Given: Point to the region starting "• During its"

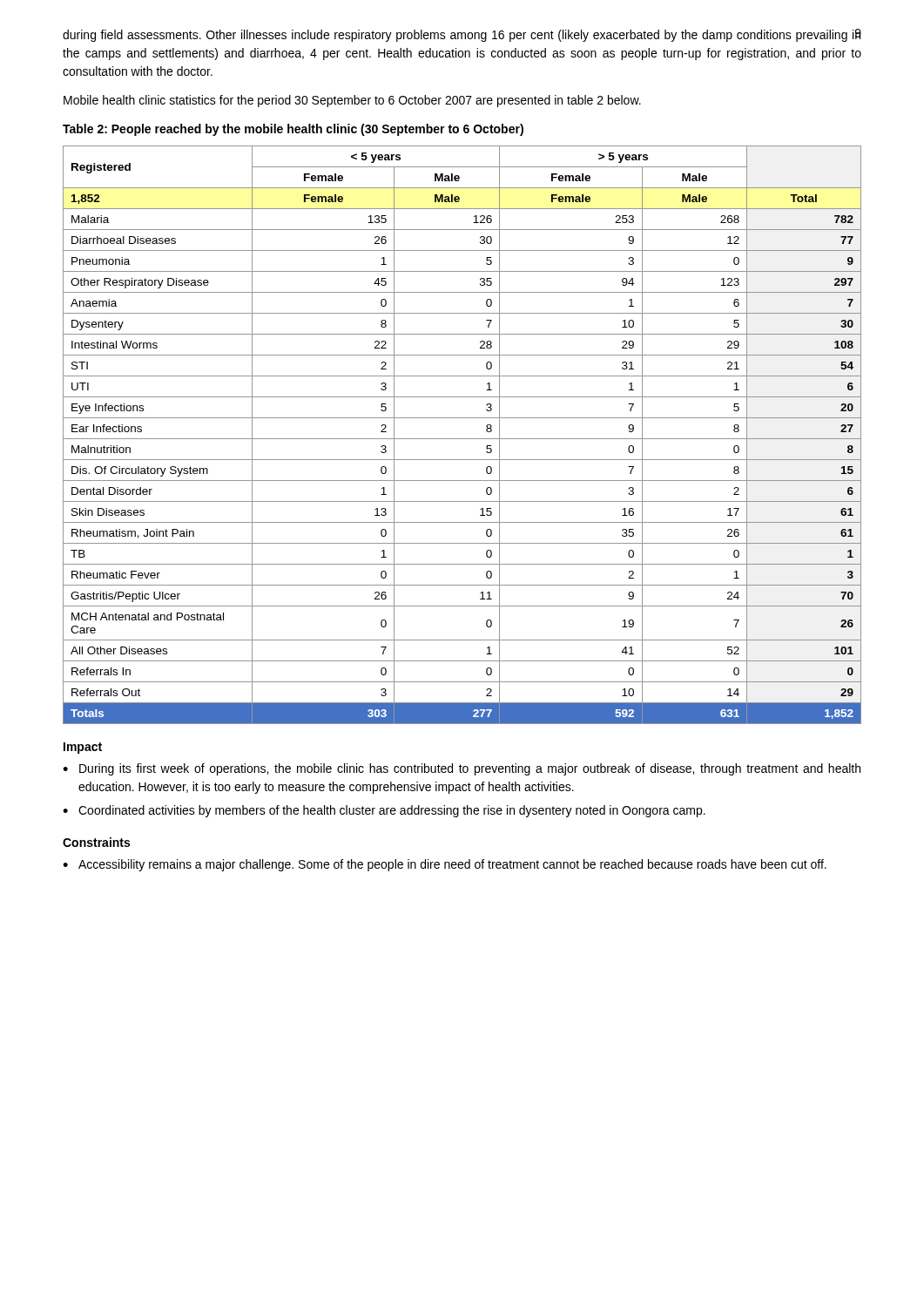Looking at the screenshot, I should [462, 778].
